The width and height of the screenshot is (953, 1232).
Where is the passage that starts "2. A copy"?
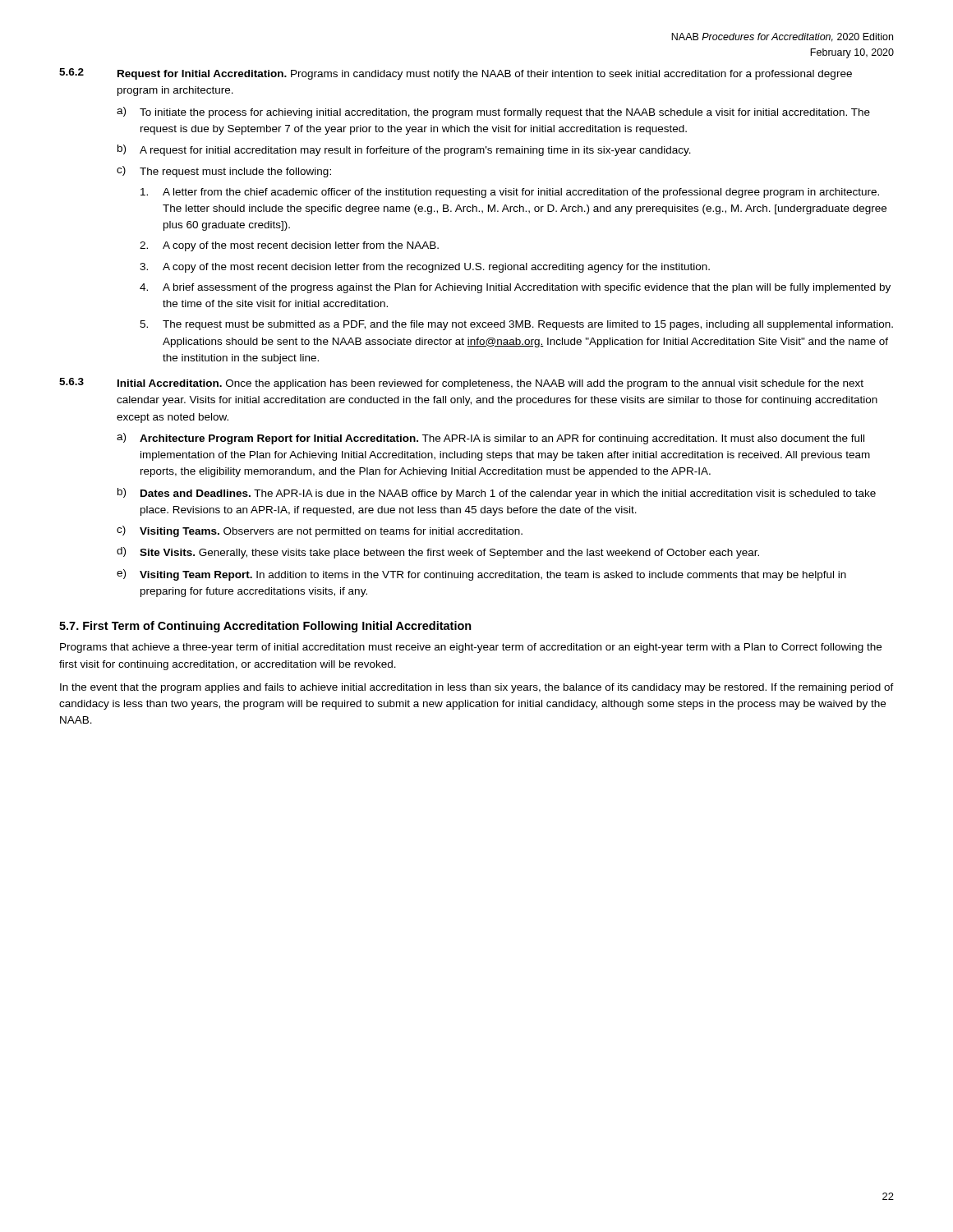pyautogui.click(x=289, y=246)
